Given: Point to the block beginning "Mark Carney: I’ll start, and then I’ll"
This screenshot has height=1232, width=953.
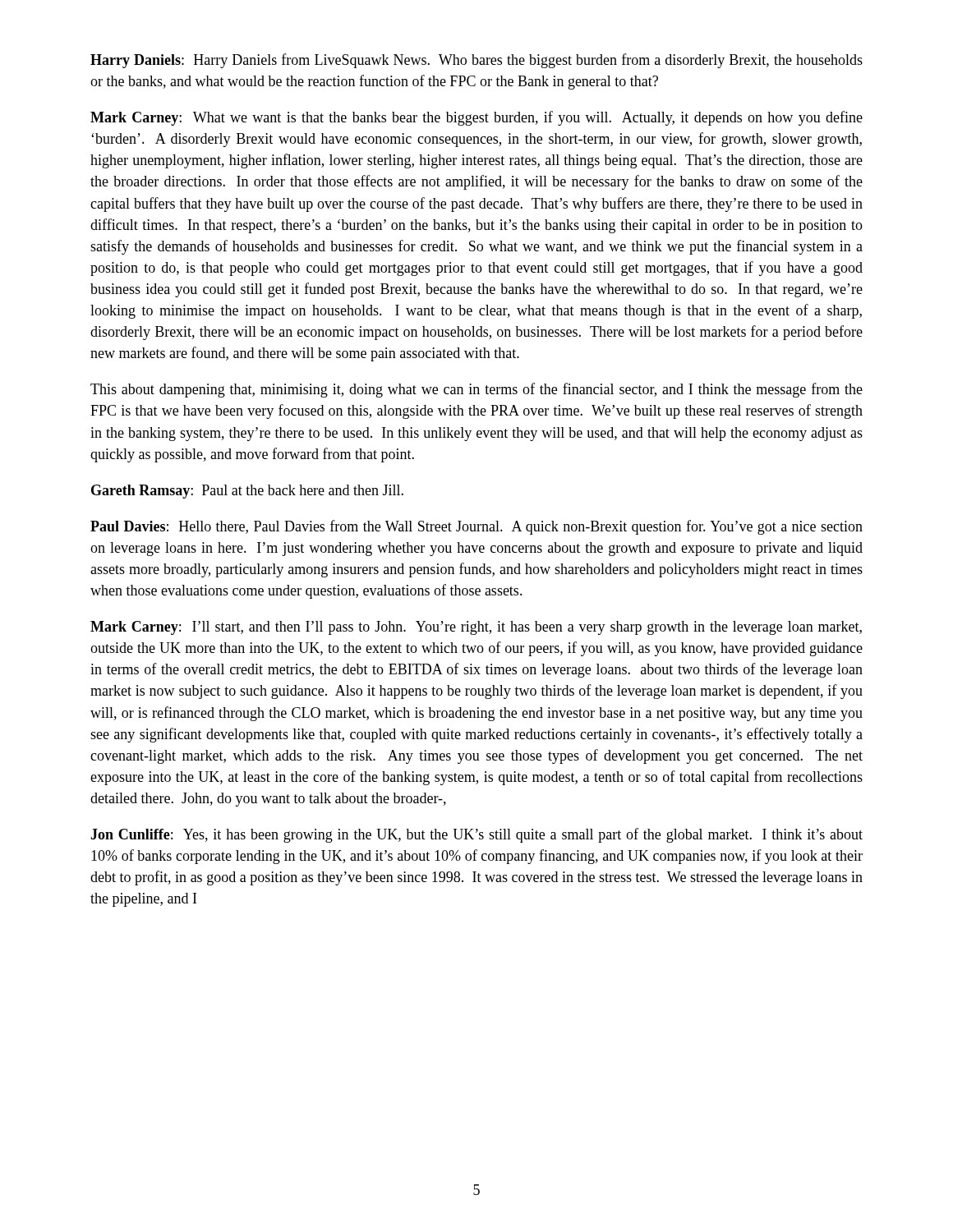Looking at the screenshot, I should 476,713.
